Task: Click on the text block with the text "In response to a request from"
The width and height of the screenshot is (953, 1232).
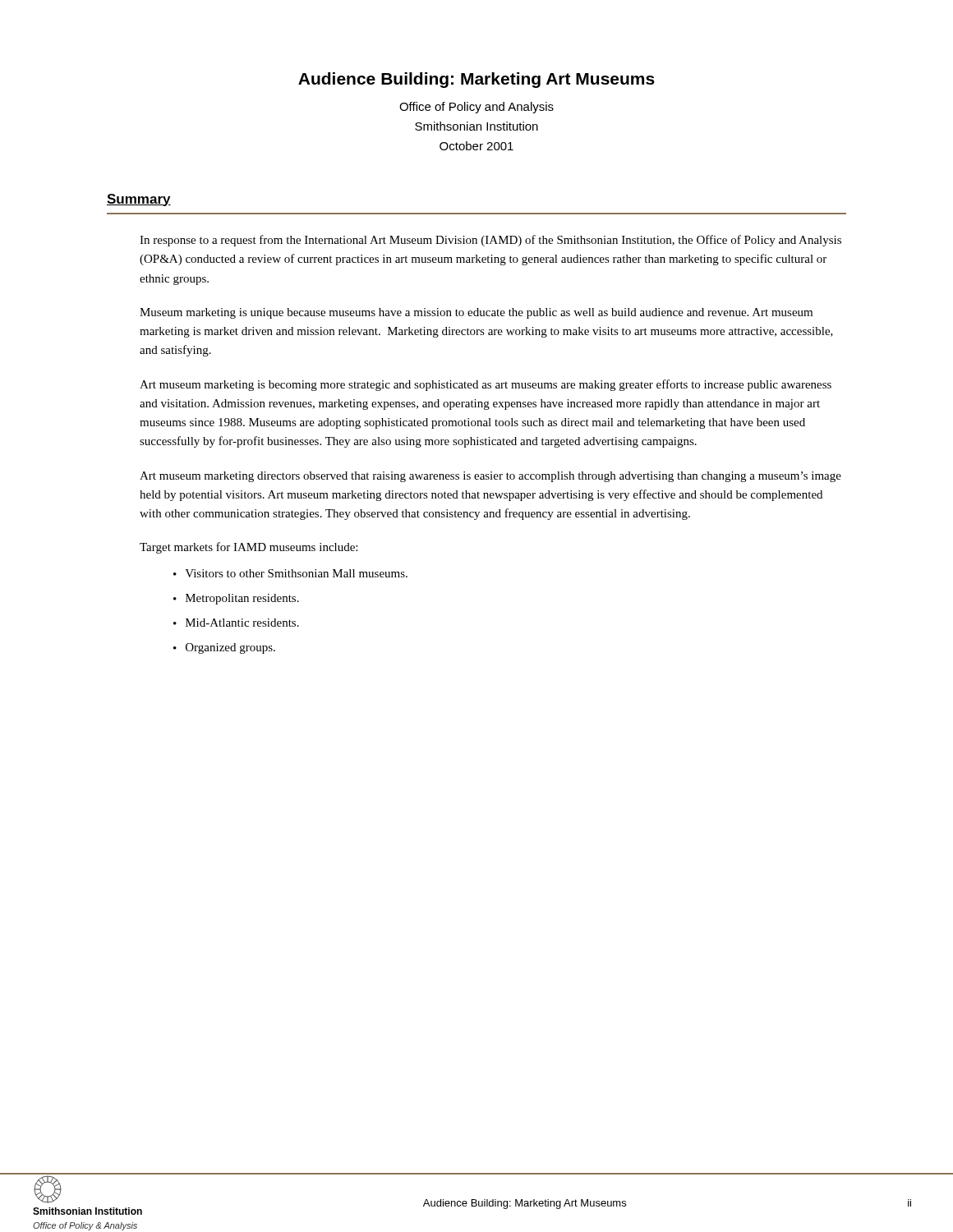Action: 491,259
